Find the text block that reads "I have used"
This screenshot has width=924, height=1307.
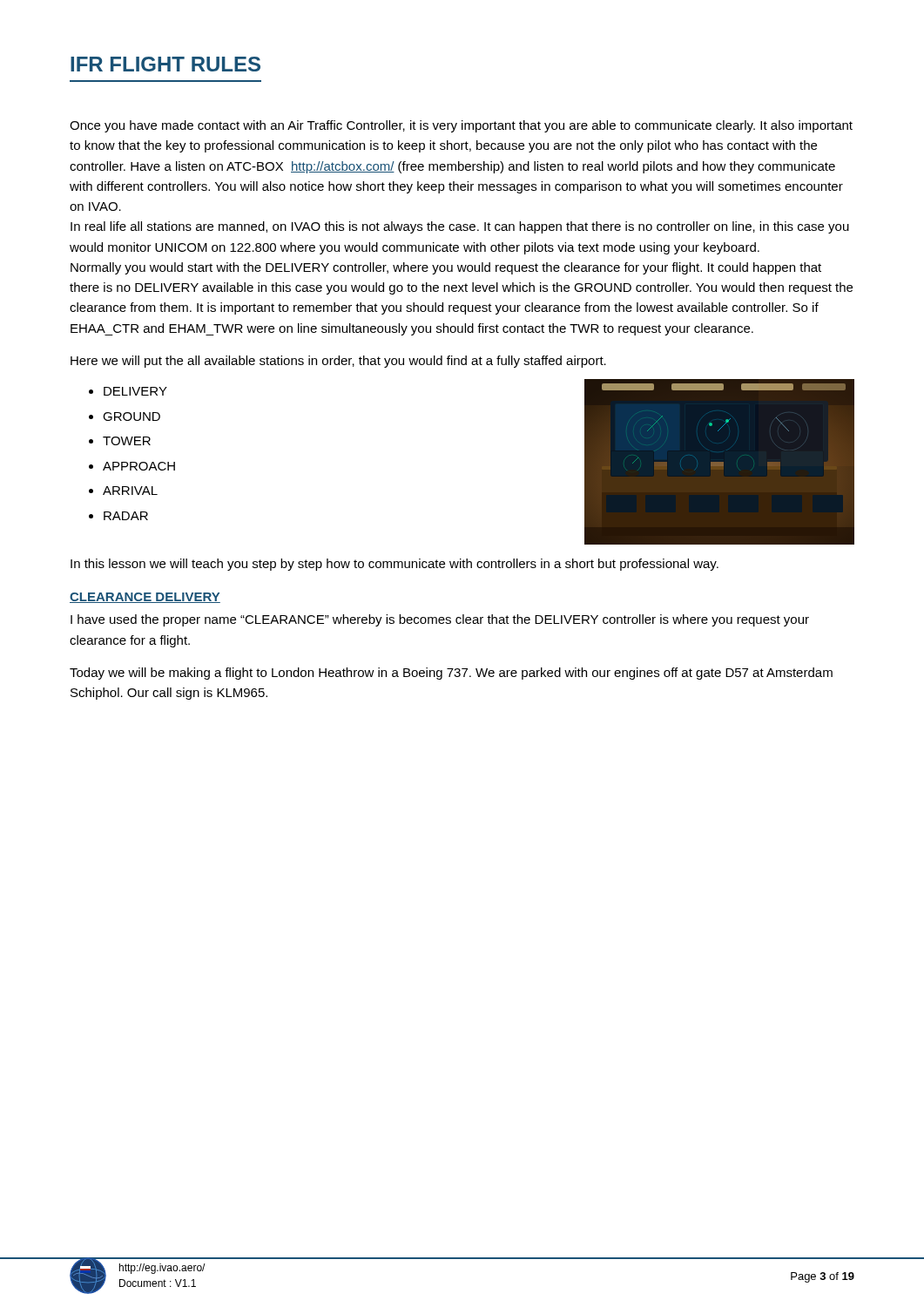click(439, 629)
